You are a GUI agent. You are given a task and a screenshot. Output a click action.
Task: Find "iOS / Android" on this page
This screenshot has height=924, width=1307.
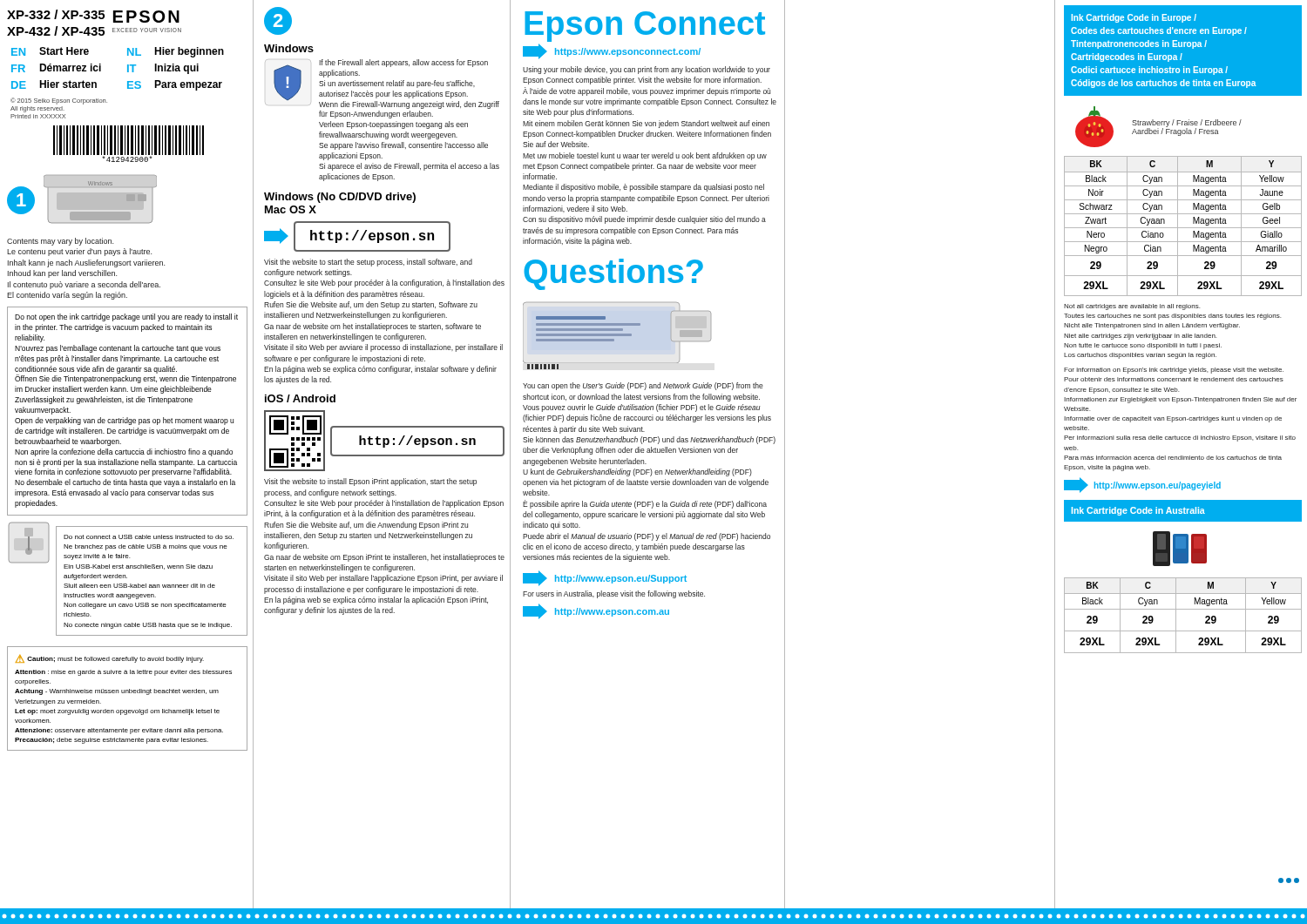(x=300, y=399)
